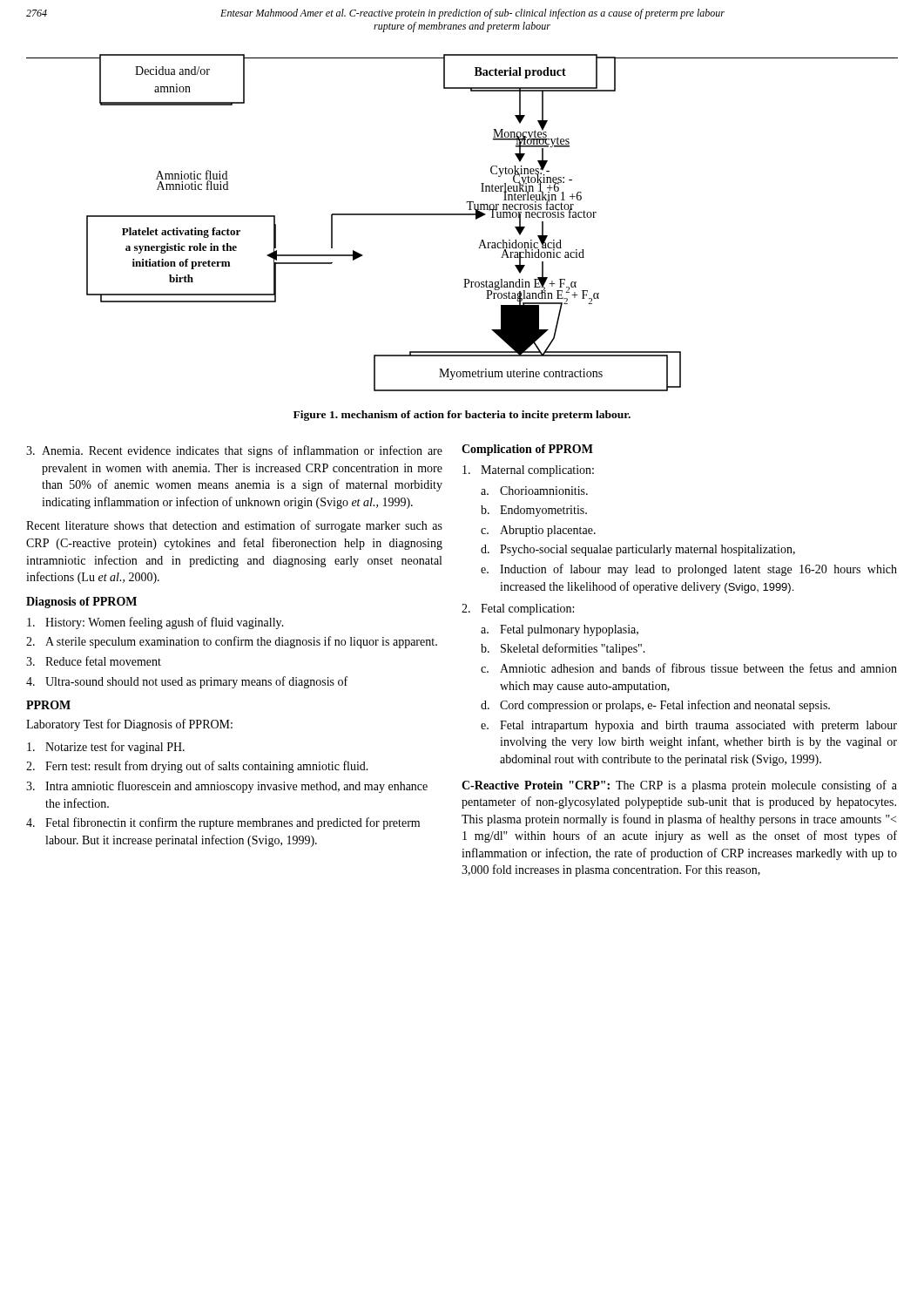Click on the text block starting "d.Cord compression or prolaps, e- Fetal infection and"
The width and height of the screenshot is (924, 1307).
[656, 706]
